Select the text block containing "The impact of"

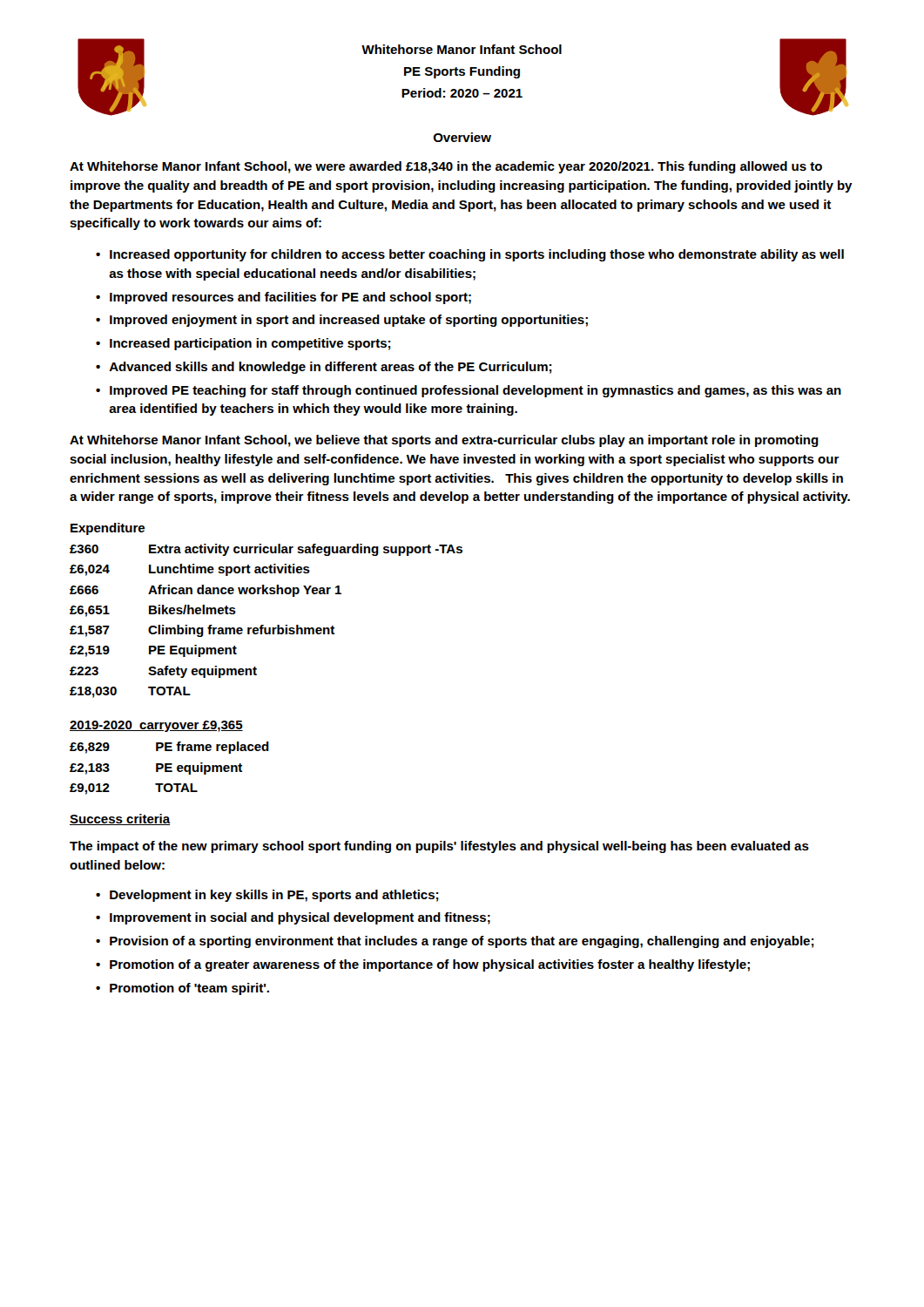point(439,855)
